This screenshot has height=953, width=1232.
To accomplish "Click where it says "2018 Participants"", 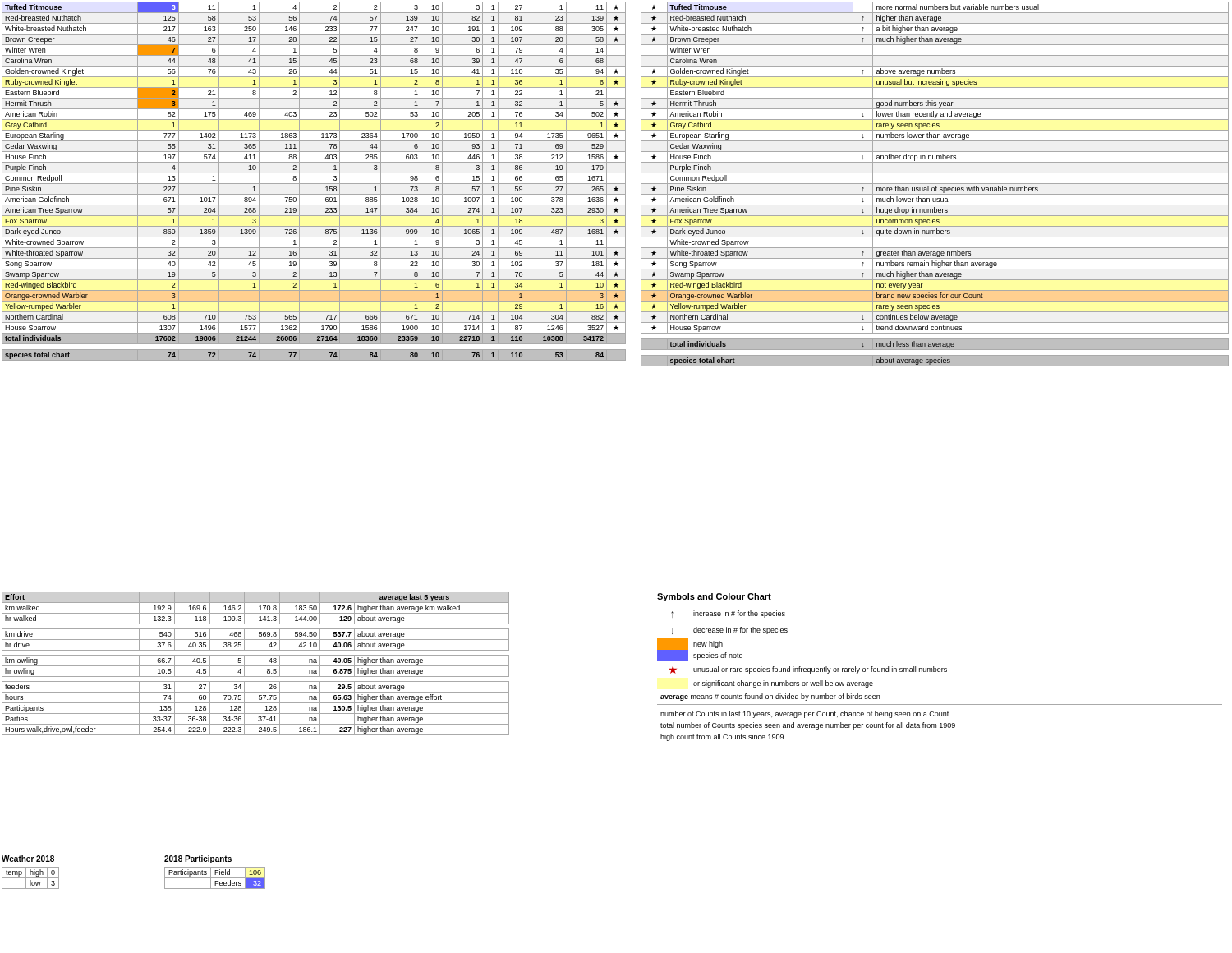I will click(198, 859).
